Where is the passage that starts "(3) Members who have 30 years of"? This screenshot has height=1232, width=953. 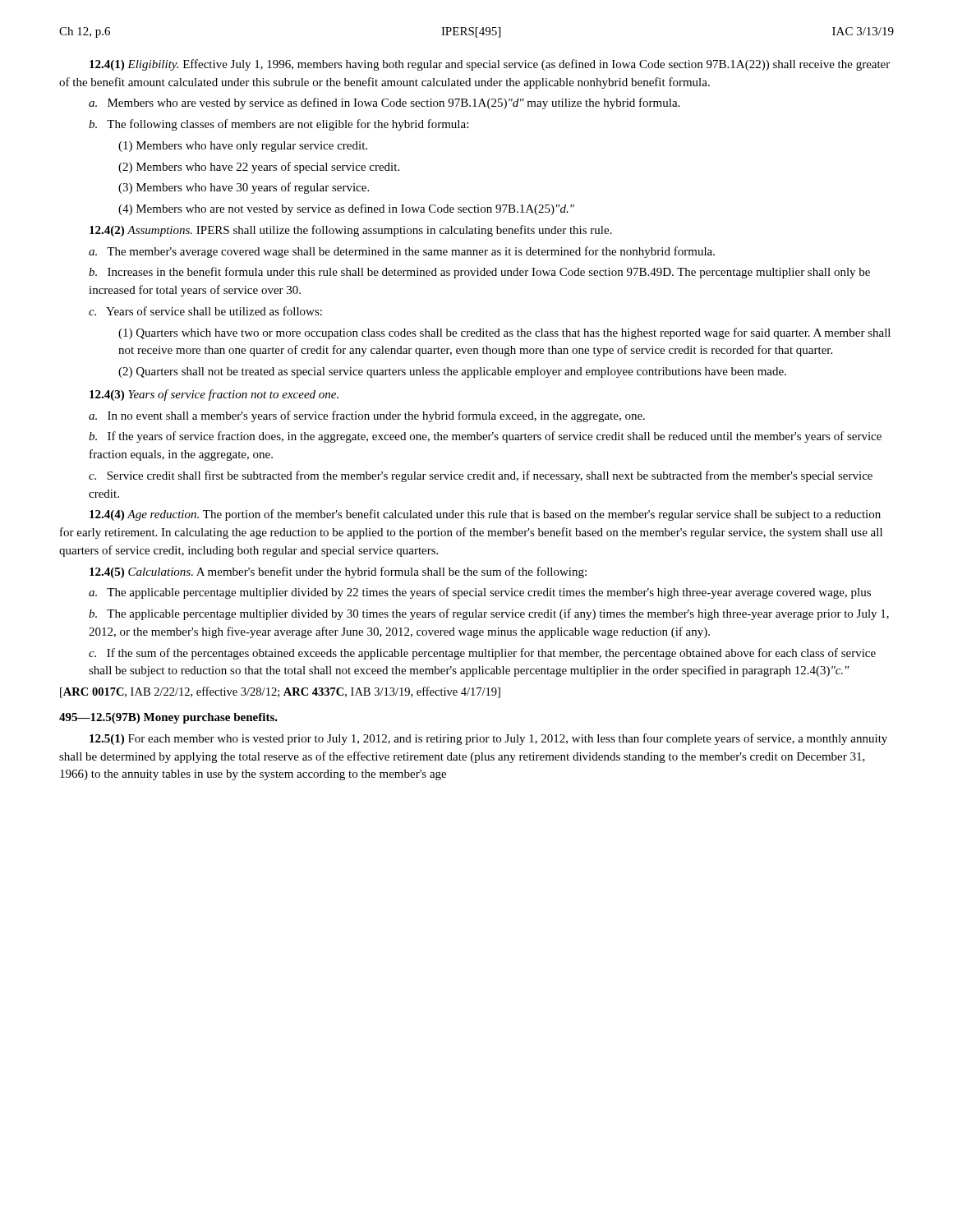[244, 188]
